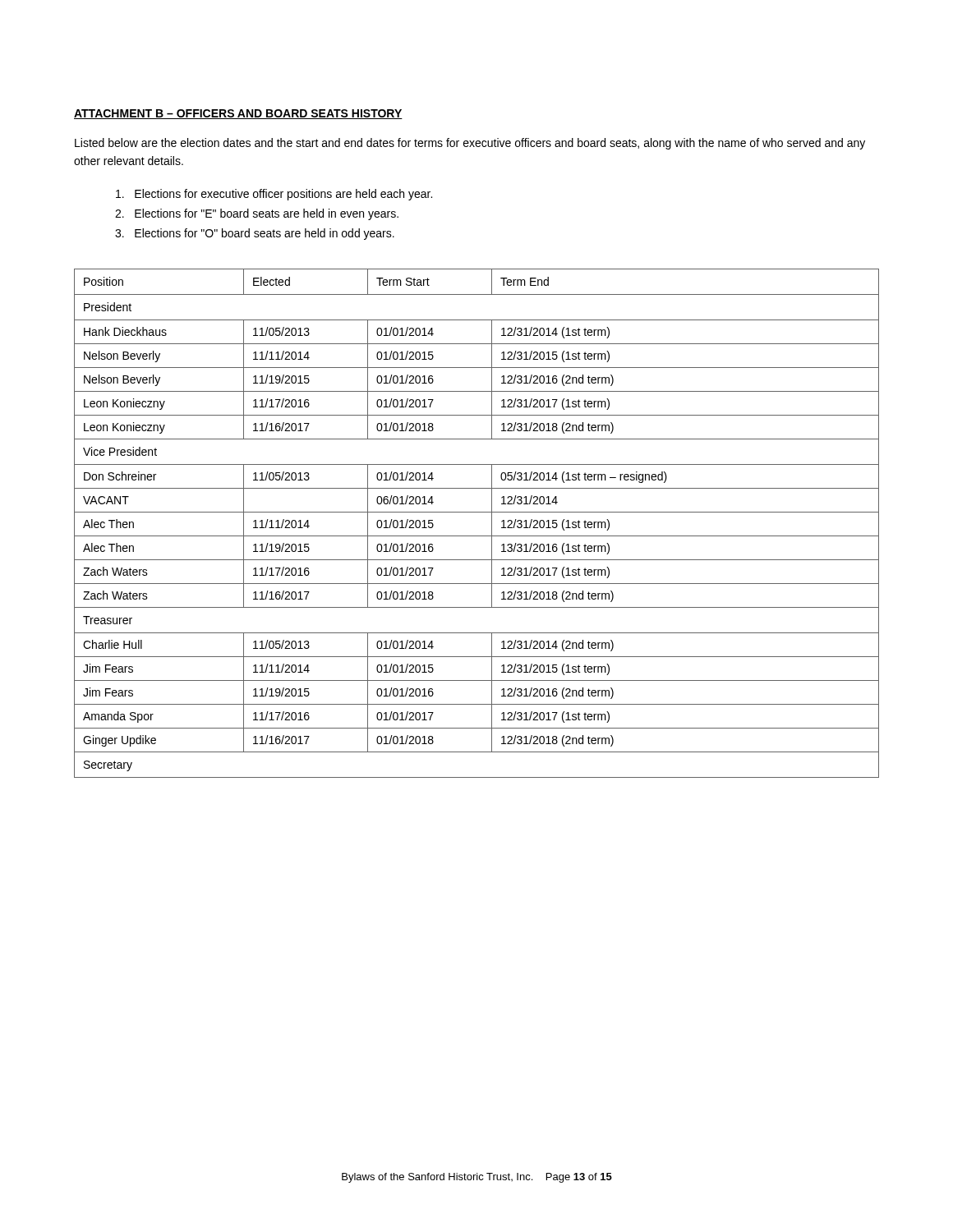
Task: Locate a section header
Action: 238,113
